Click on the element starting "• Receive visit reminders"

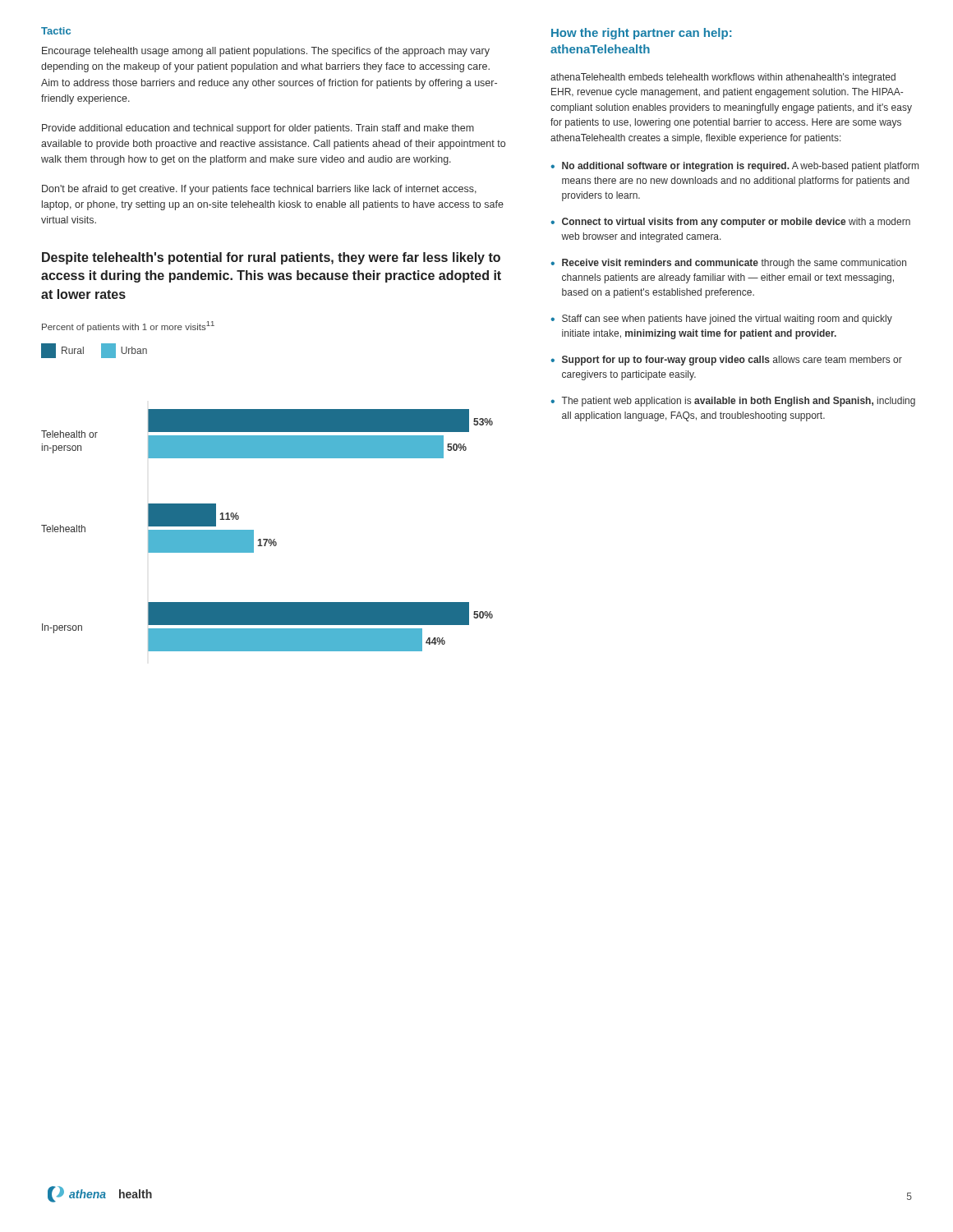coord(735,278)
